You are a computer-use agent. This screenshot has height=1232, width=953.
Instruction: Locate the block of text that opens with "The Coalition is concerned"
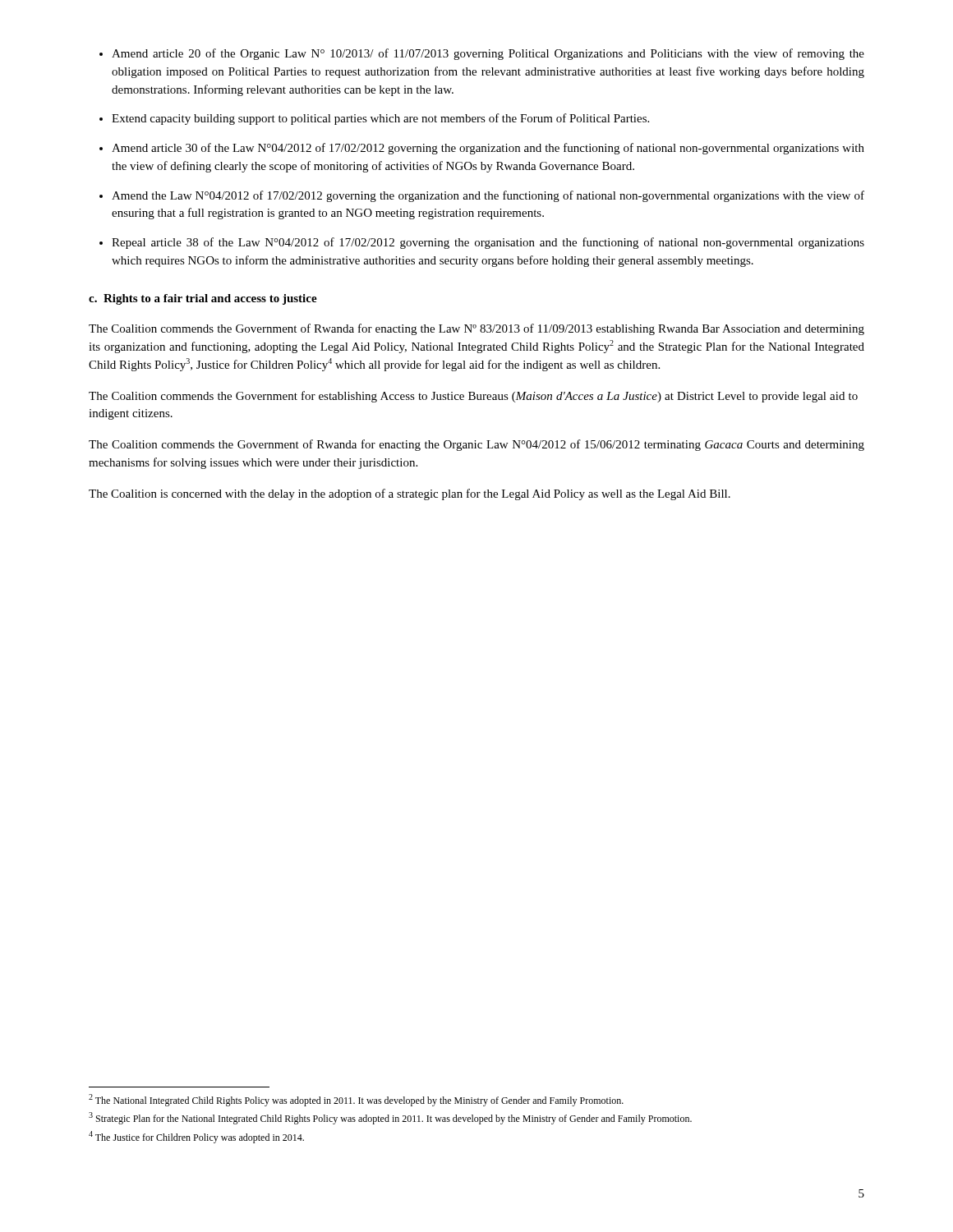coord(410,493)
